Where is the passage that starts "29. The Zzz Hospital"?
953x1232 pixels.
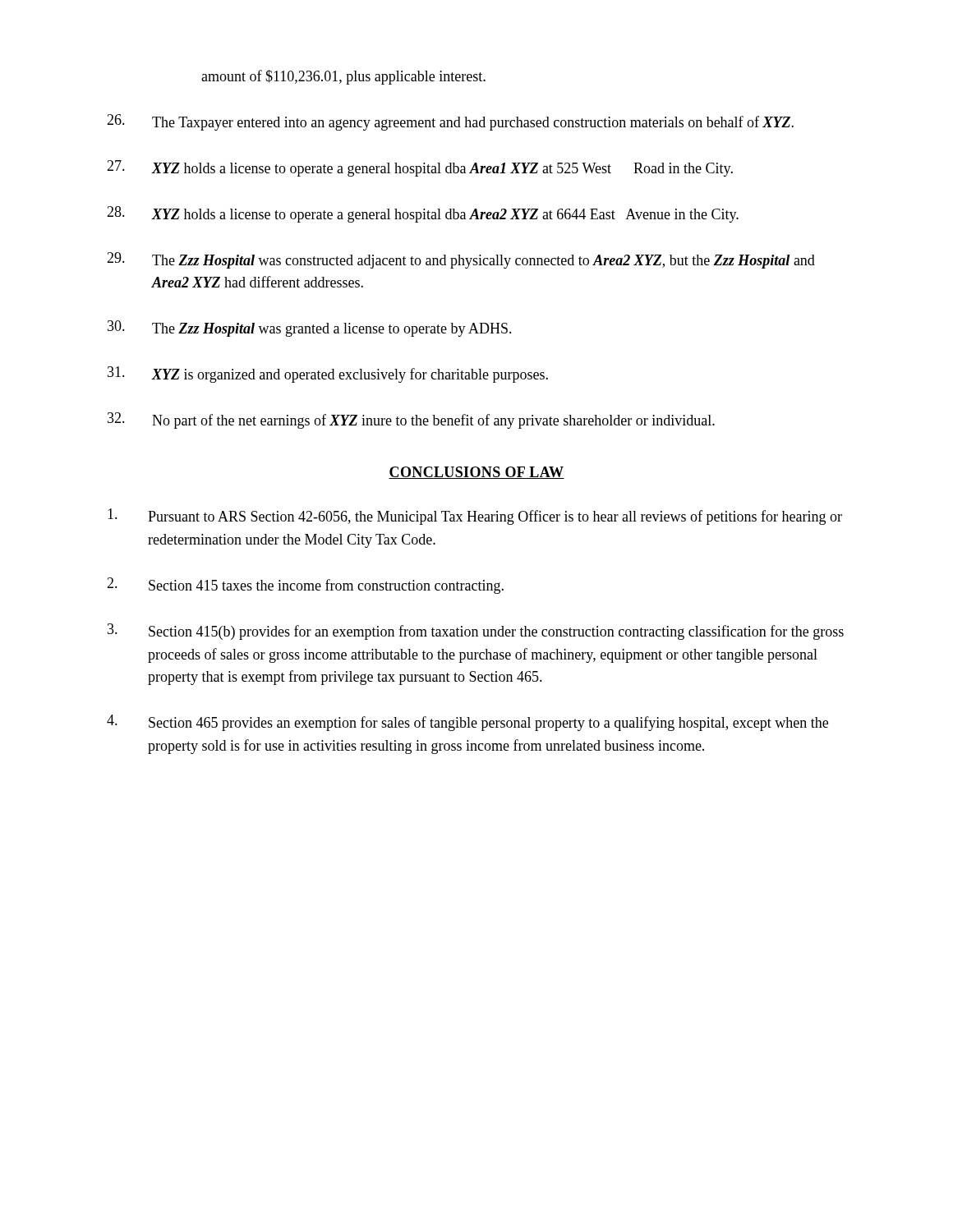click(x=476, y=272)
